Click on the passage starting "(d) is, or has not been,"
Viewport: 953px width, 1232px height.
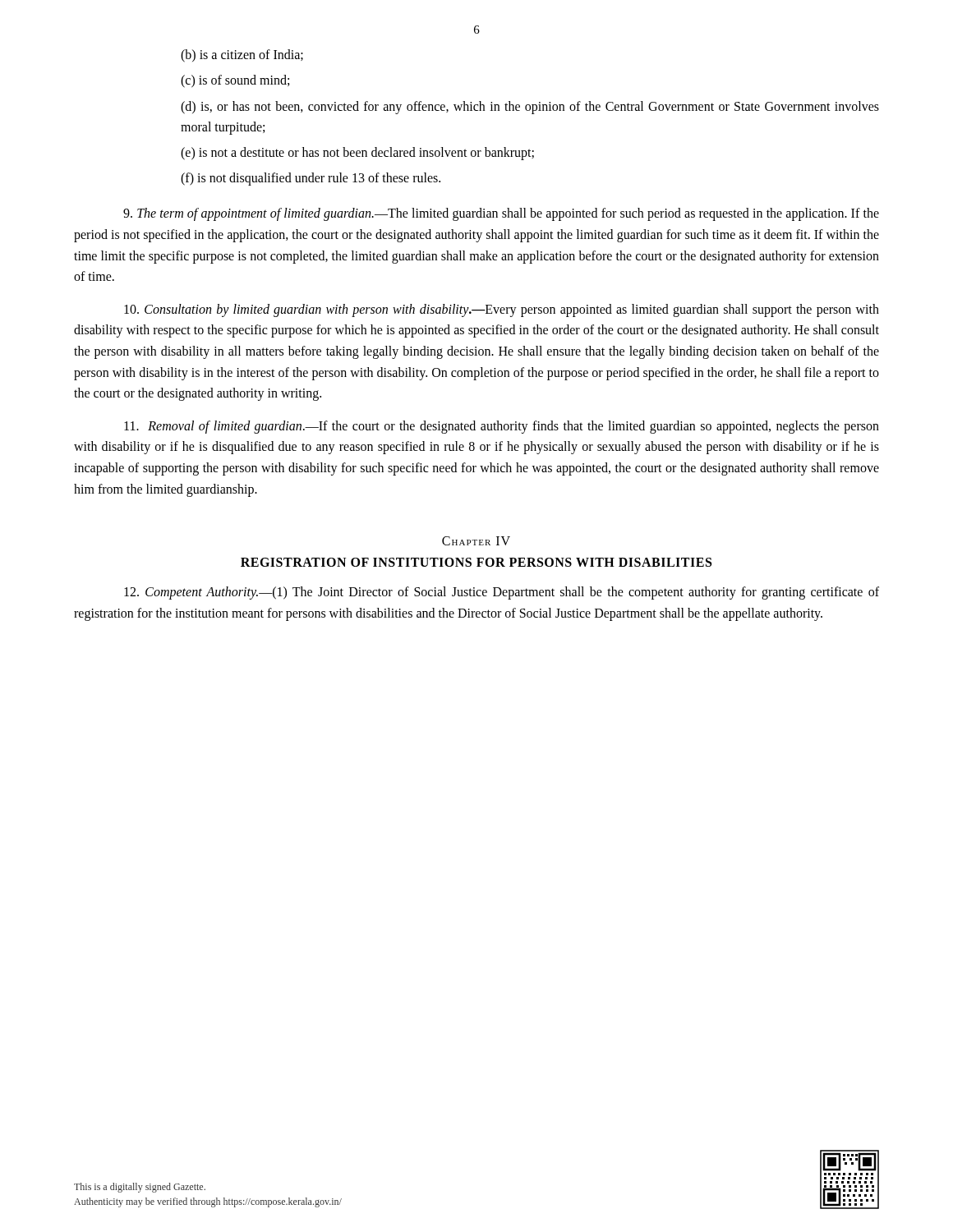click(530, 117)
